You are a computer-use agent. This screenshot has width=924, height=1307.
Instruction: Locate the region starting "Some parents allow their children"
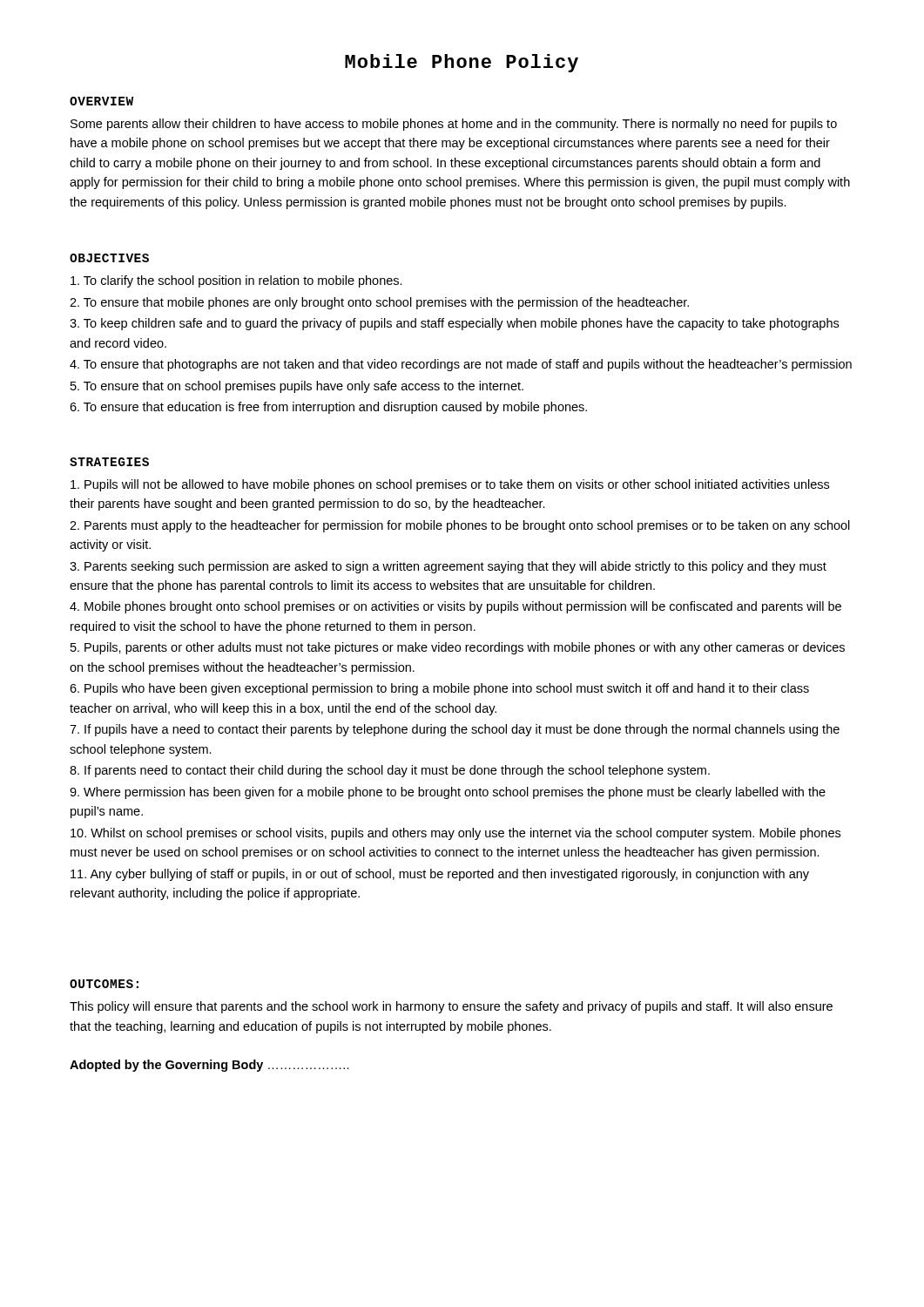pyautogui.click(x=460, y=163)
